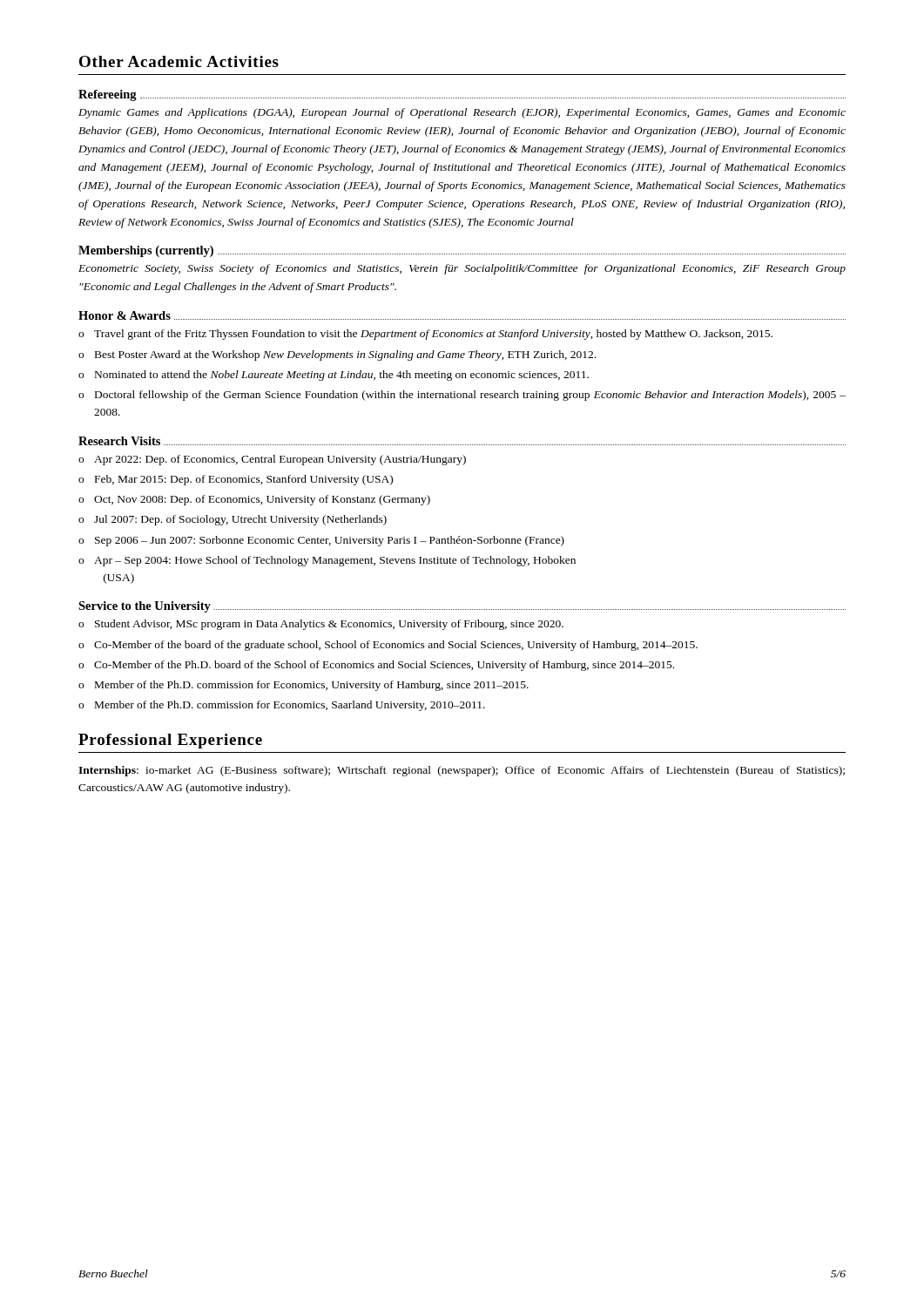Click on the text block that reads "Internships: io-market AG (E-Business"

(462, 779)
